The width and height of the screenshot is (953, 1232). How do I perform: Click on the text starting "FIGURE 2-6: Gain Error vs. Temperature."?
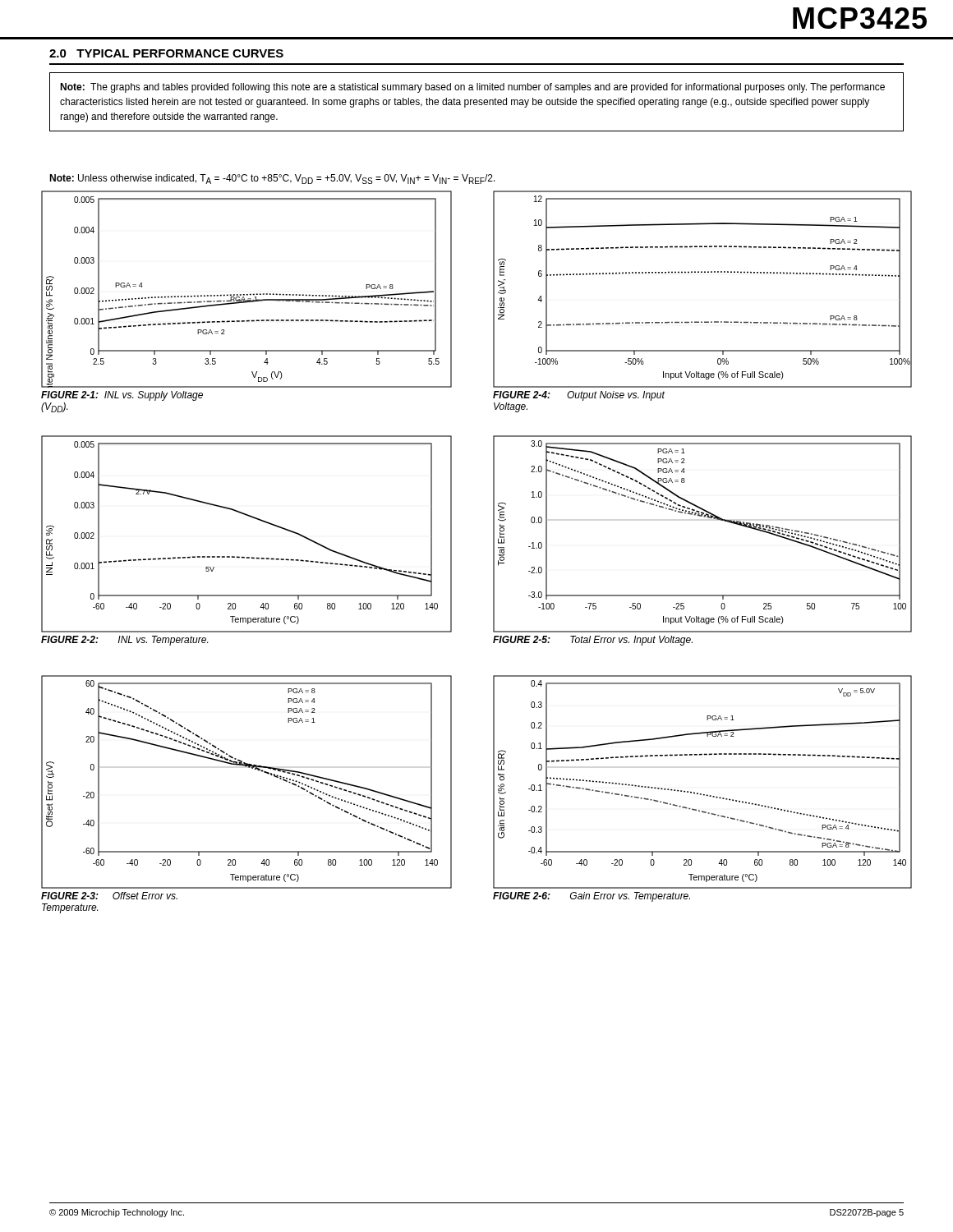click(x=592, y=896)
